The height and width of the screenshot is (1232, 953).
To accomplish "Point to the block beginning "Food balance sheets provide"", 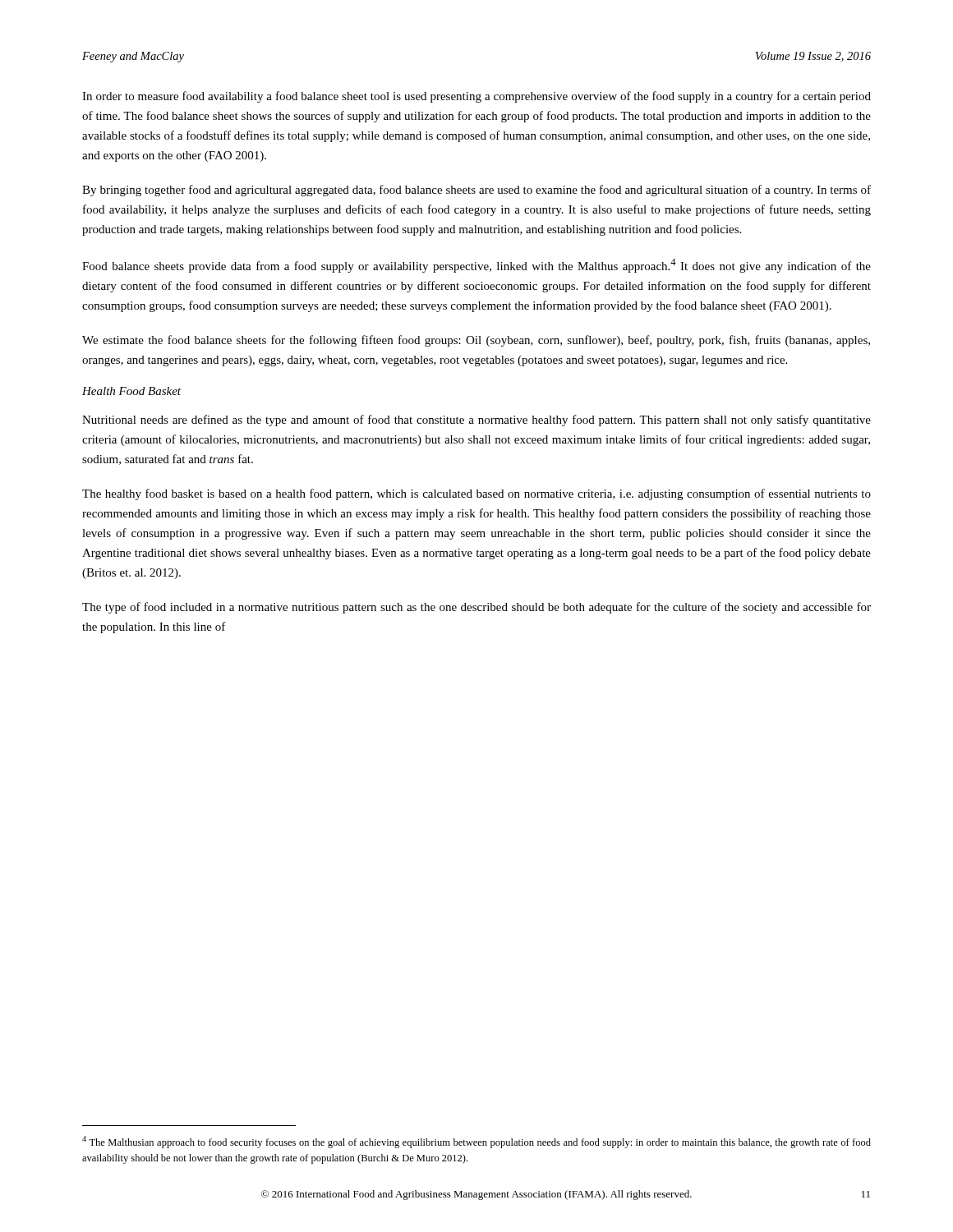I will pos(476,284).
